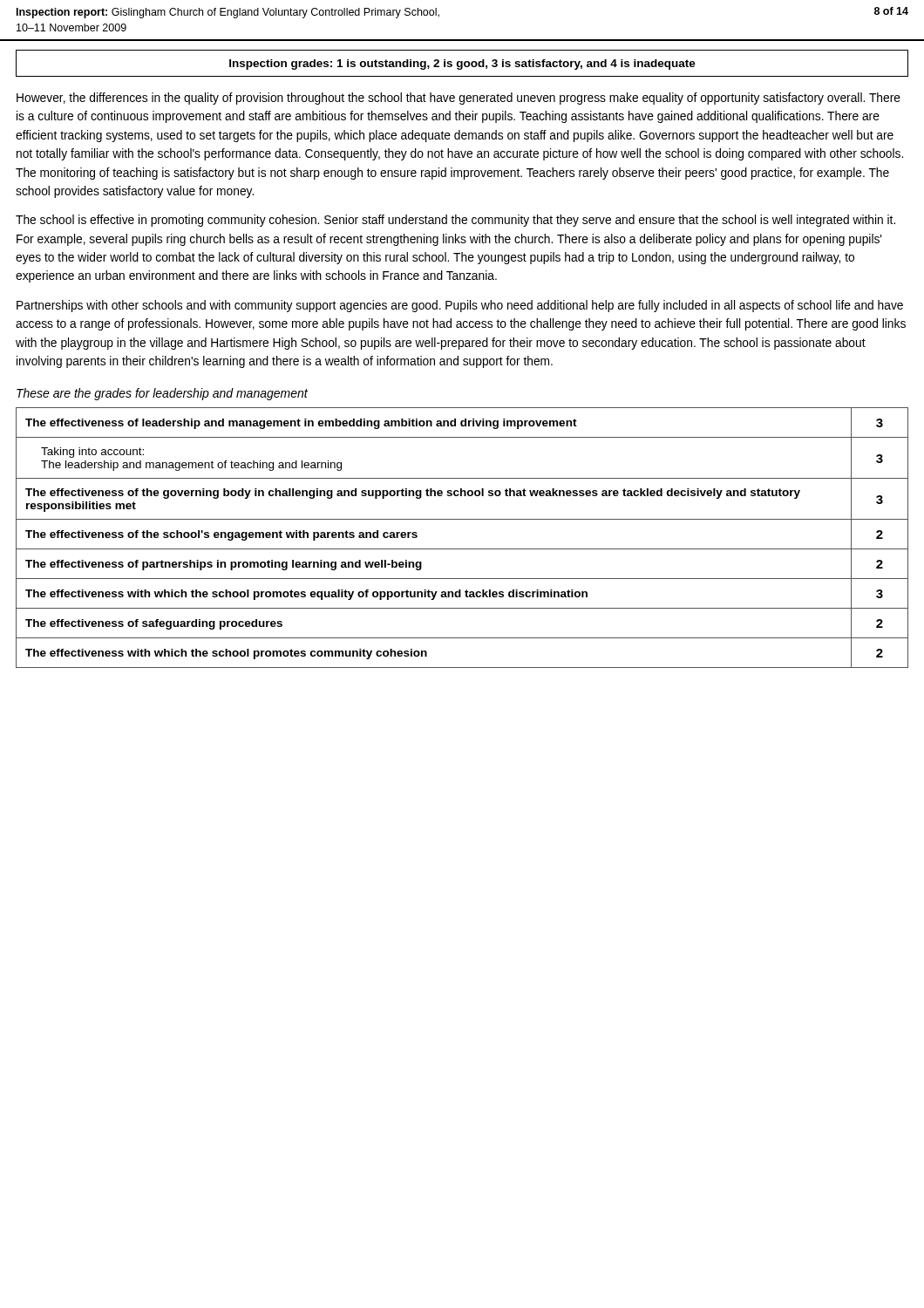Where is the passage that starts "However, the differences in the quality of provision"?
The width and height of the screenshot is (924, 1308).
pos(460,145)
